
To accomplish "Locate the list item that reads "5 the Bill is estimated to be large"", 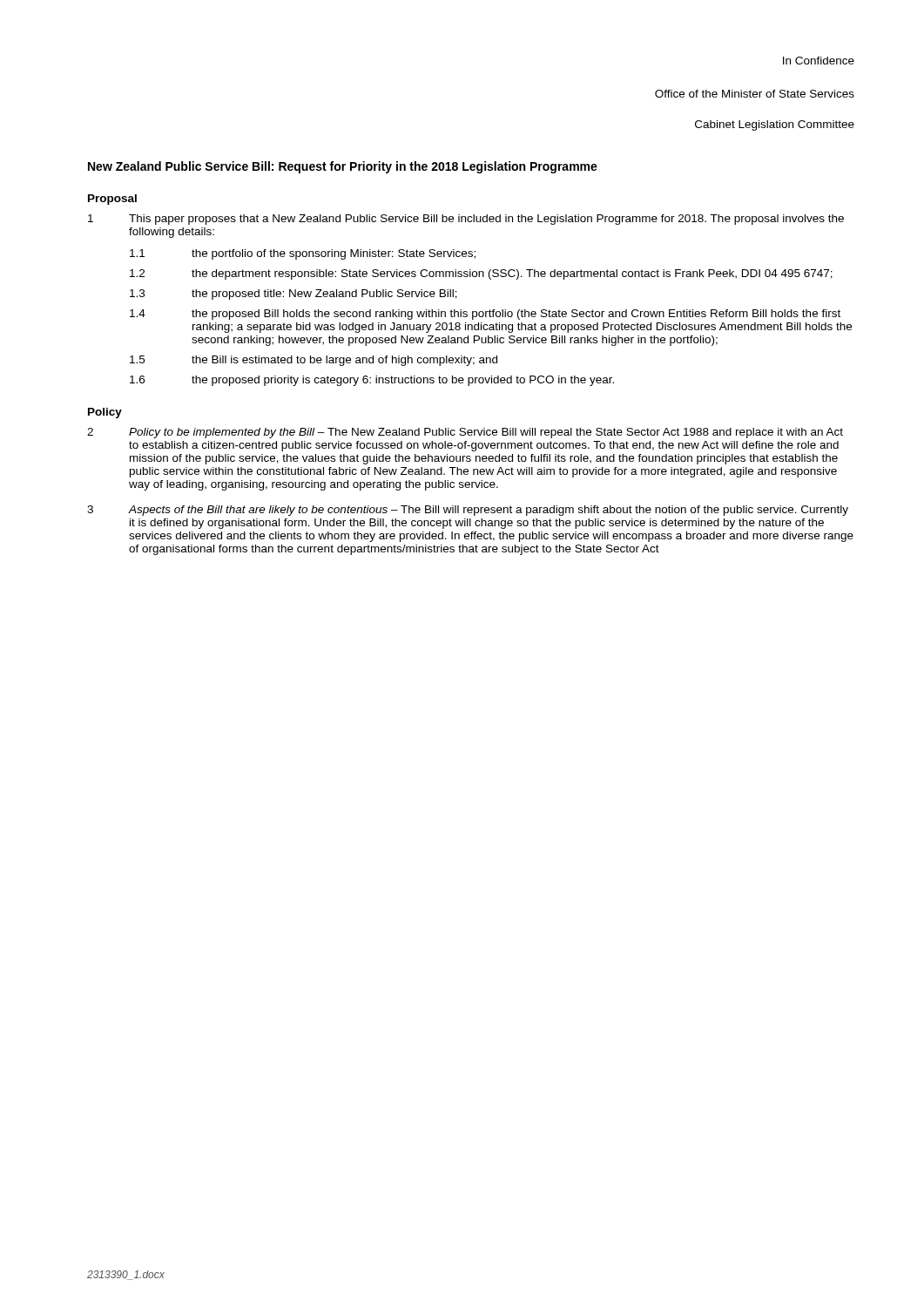I will (x=492, y=359).
